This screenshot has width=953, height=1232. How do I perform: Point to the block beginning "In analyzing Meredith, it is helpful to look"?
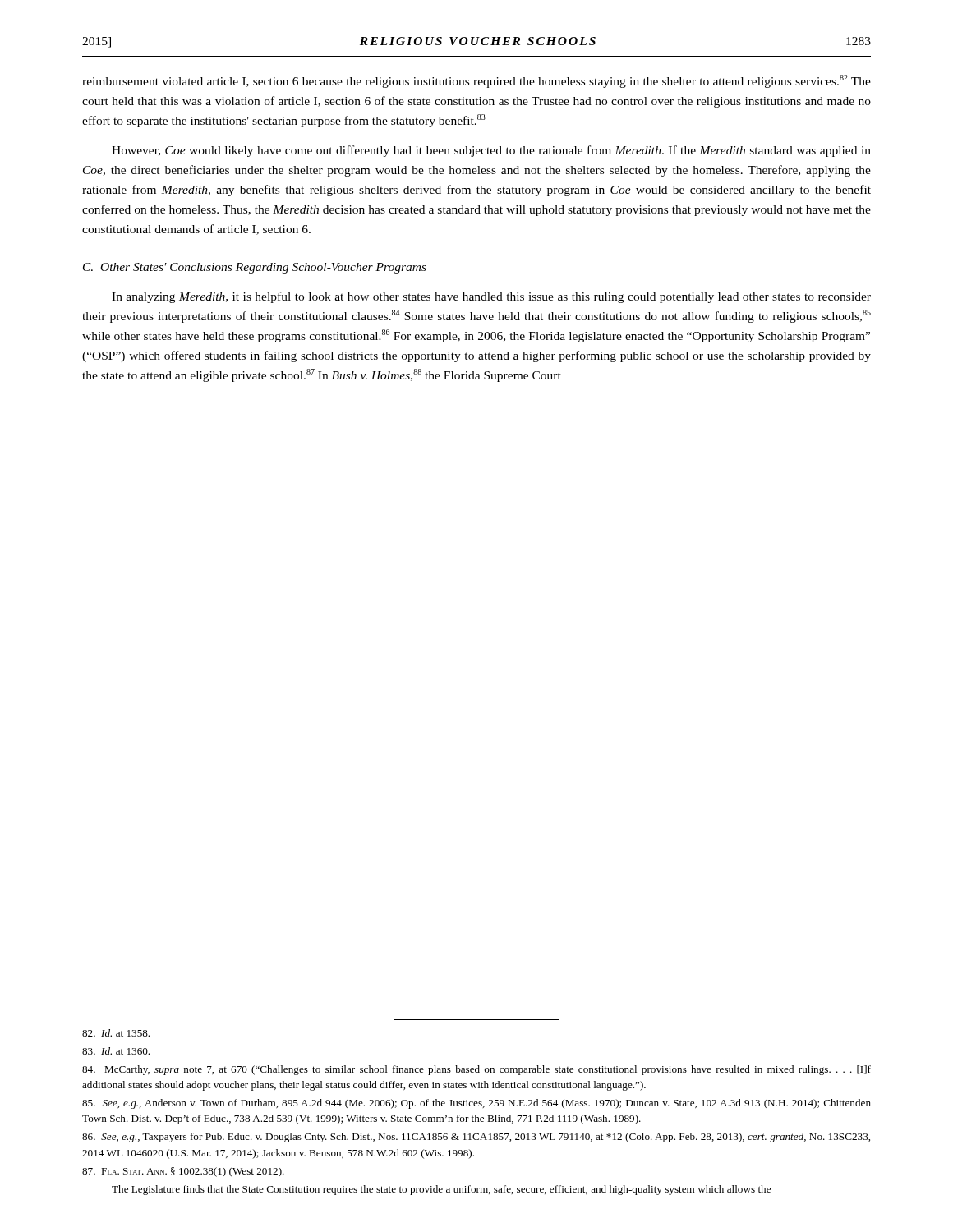pyautogui.click(x=476, y=336)
